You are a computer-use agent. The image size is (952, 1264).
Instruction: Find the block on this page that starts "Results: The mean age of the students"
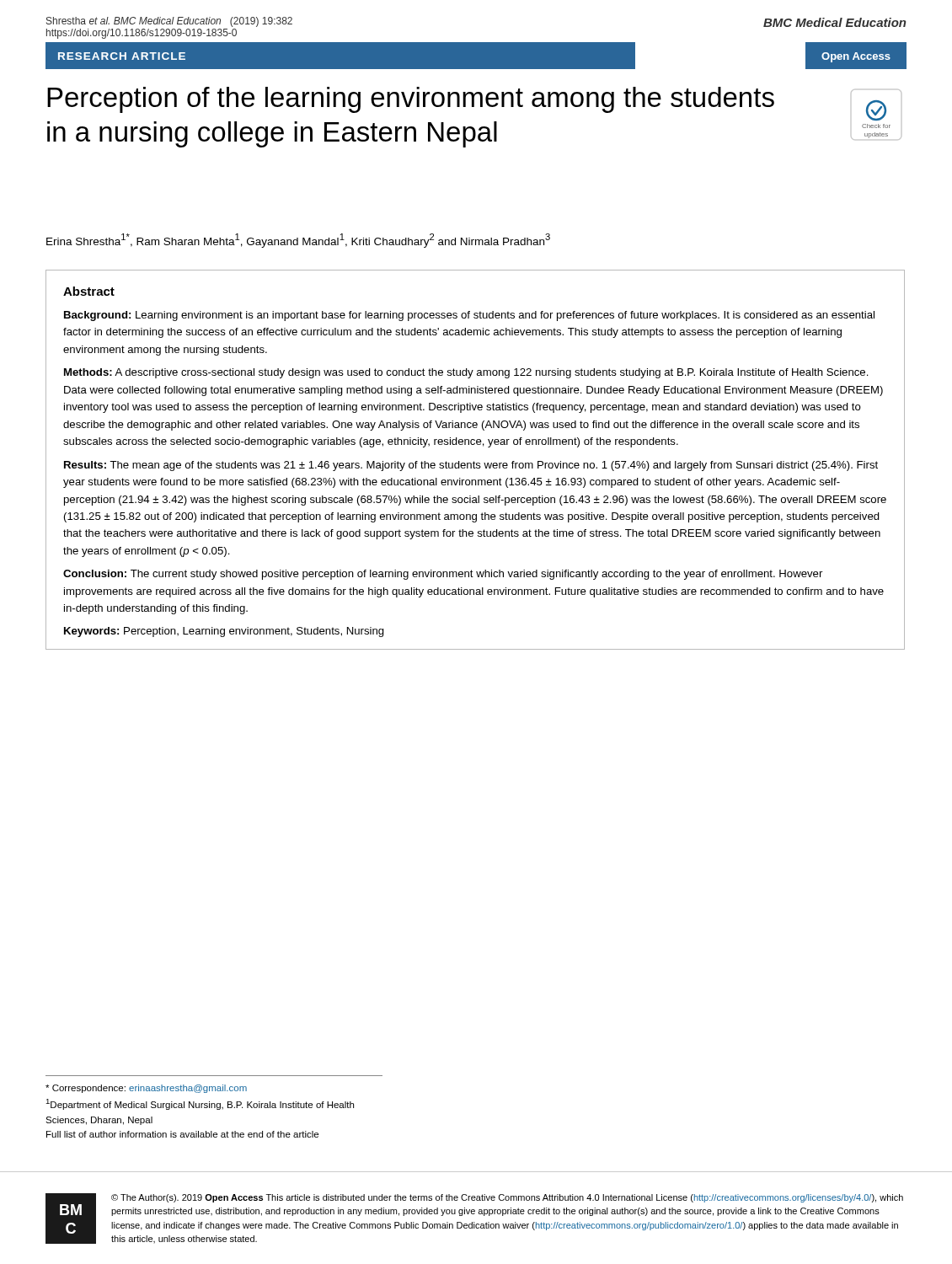[x=475, y=507]
